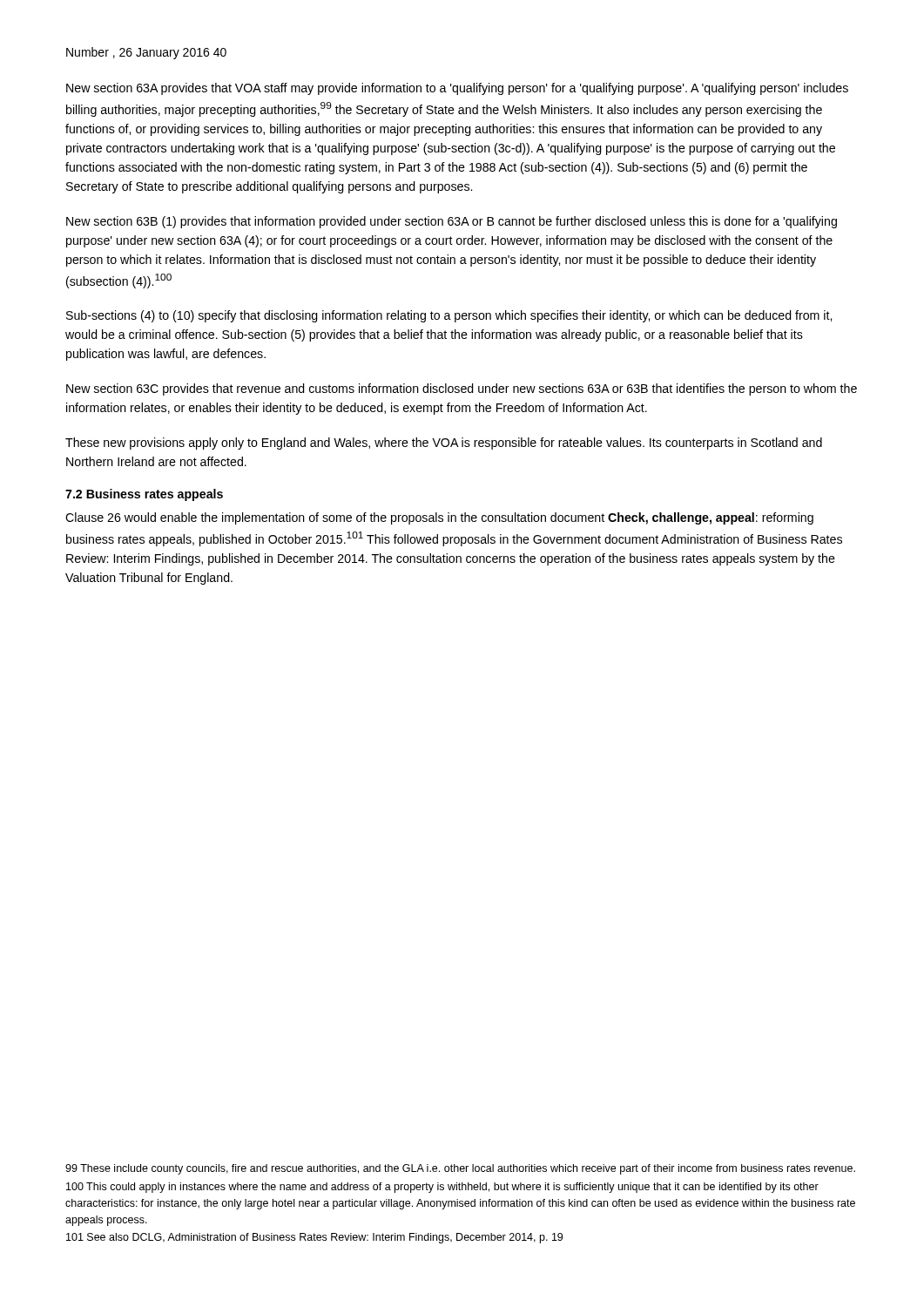Locate the text block that reads "New section 63B (1)"
924x1307 pixels.
click(451, 251)
